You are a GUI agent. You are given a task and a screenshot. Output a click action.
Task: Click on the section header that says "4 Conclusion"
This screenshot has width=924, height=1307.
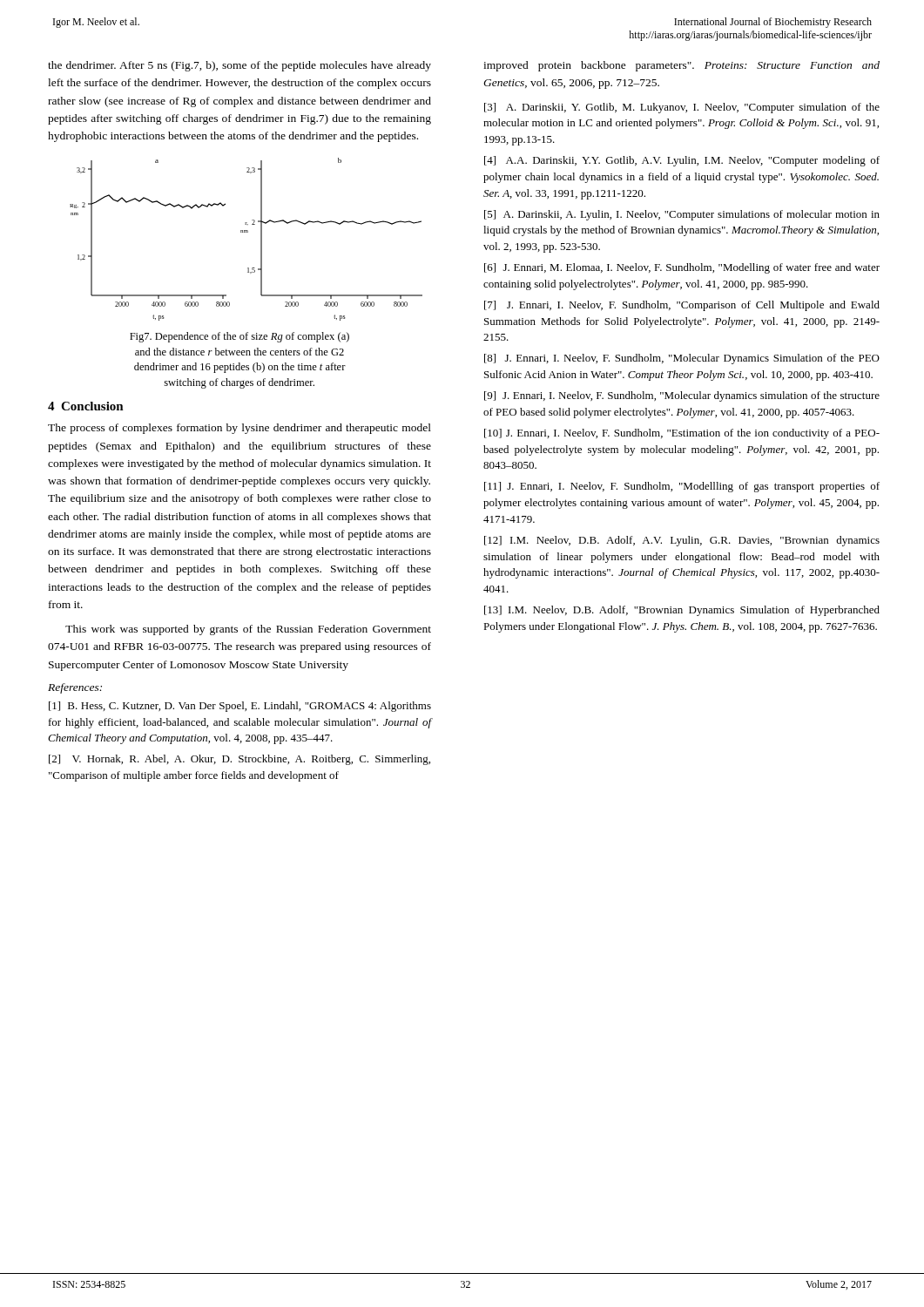(x=86, y=406)
